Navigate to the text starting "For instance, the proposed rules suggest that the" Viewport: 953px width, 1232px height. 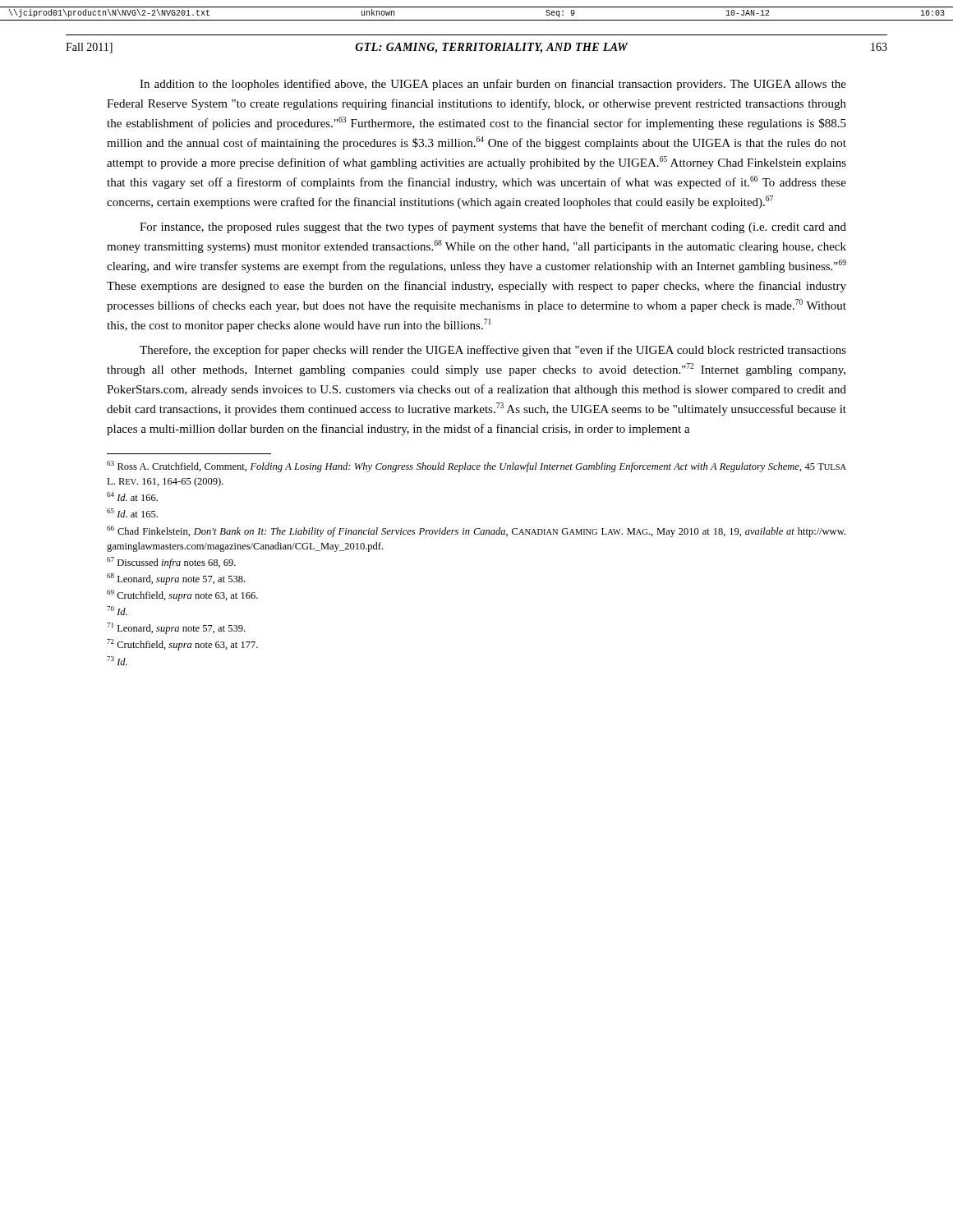(476, 276)
